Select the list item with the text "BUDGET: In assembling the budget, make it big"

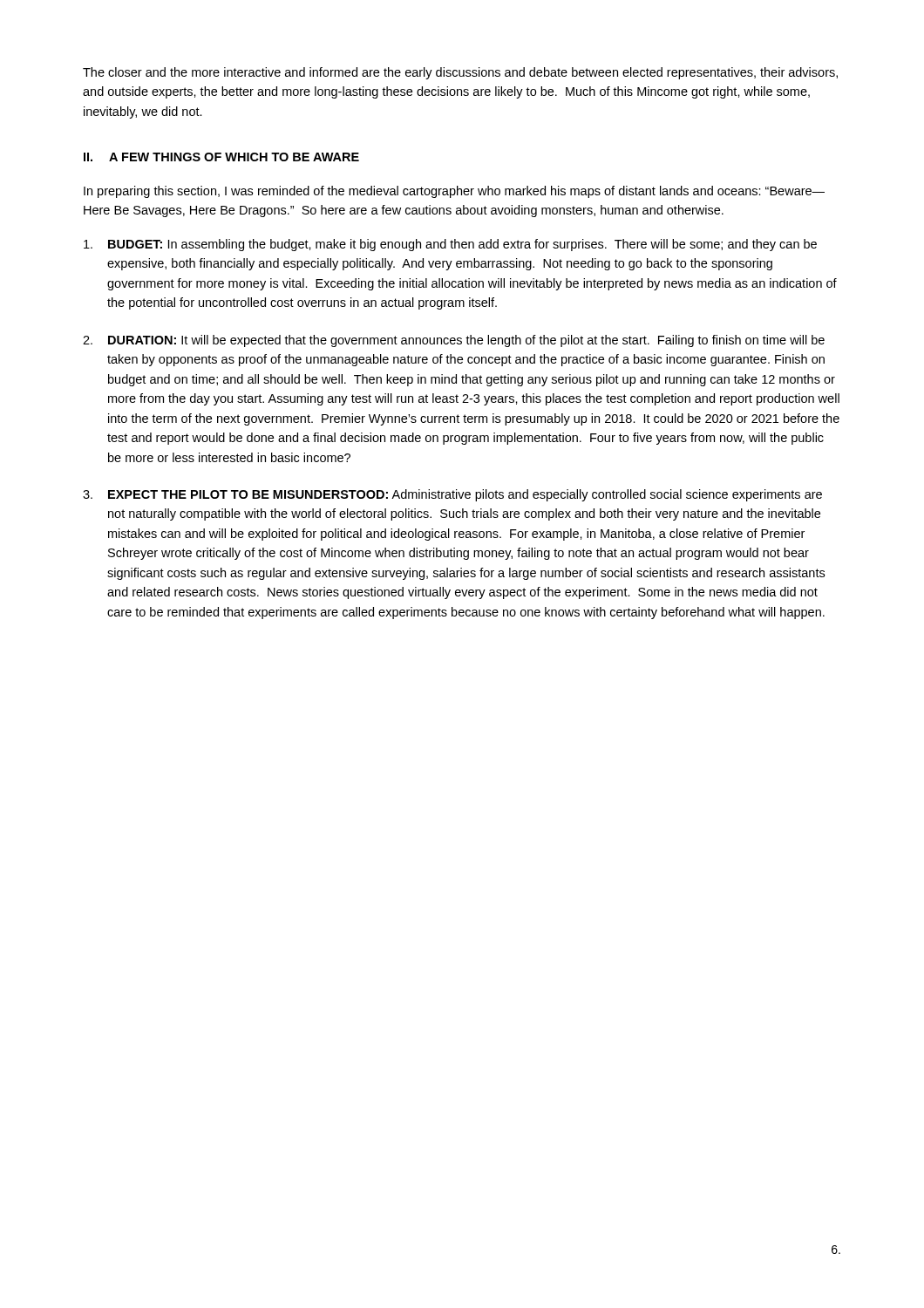click(462, 274)
